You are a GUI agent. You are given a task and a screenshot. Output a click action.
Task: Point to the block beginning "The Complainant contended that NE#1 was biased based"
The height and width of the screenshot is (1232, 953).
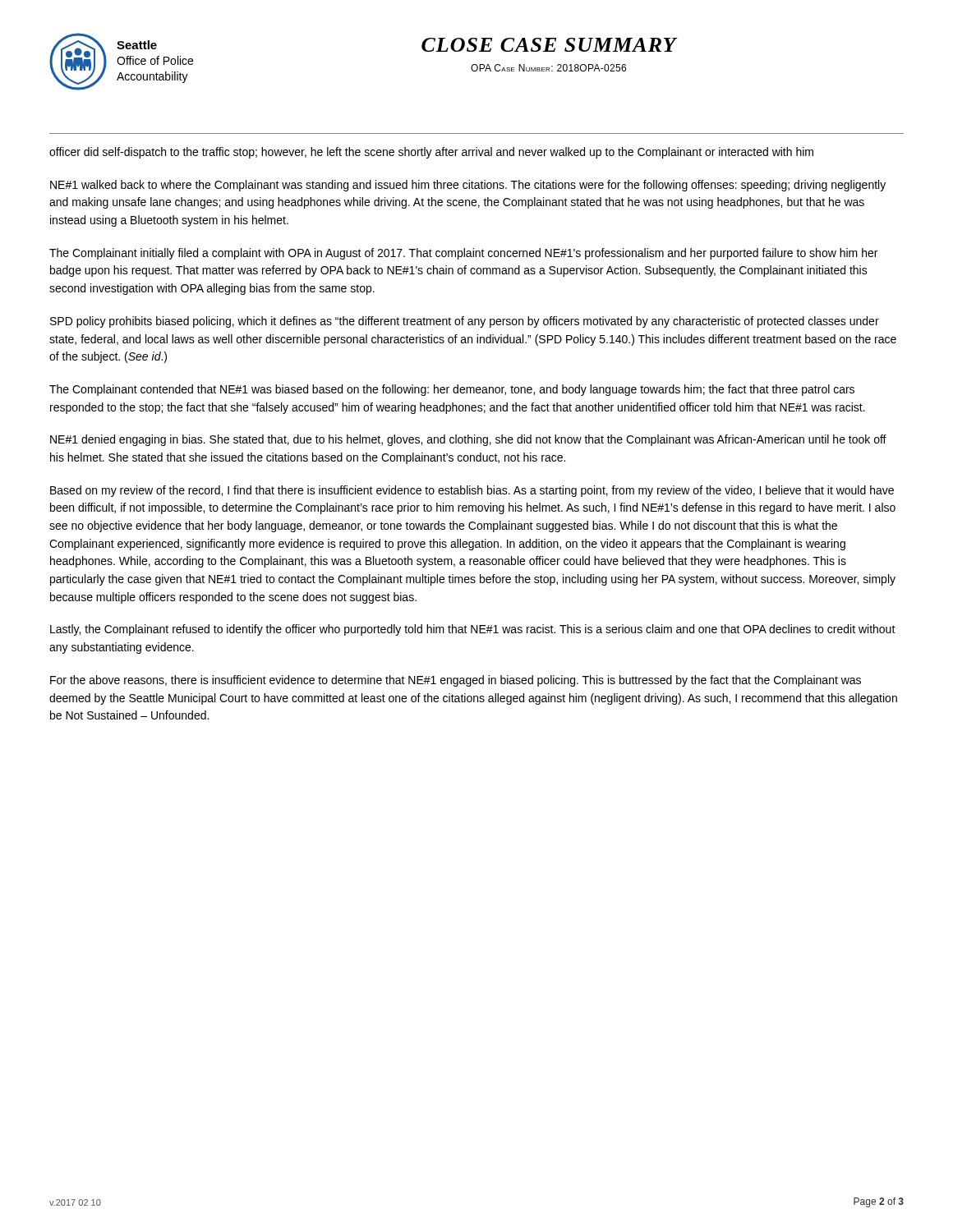[457, 398]
